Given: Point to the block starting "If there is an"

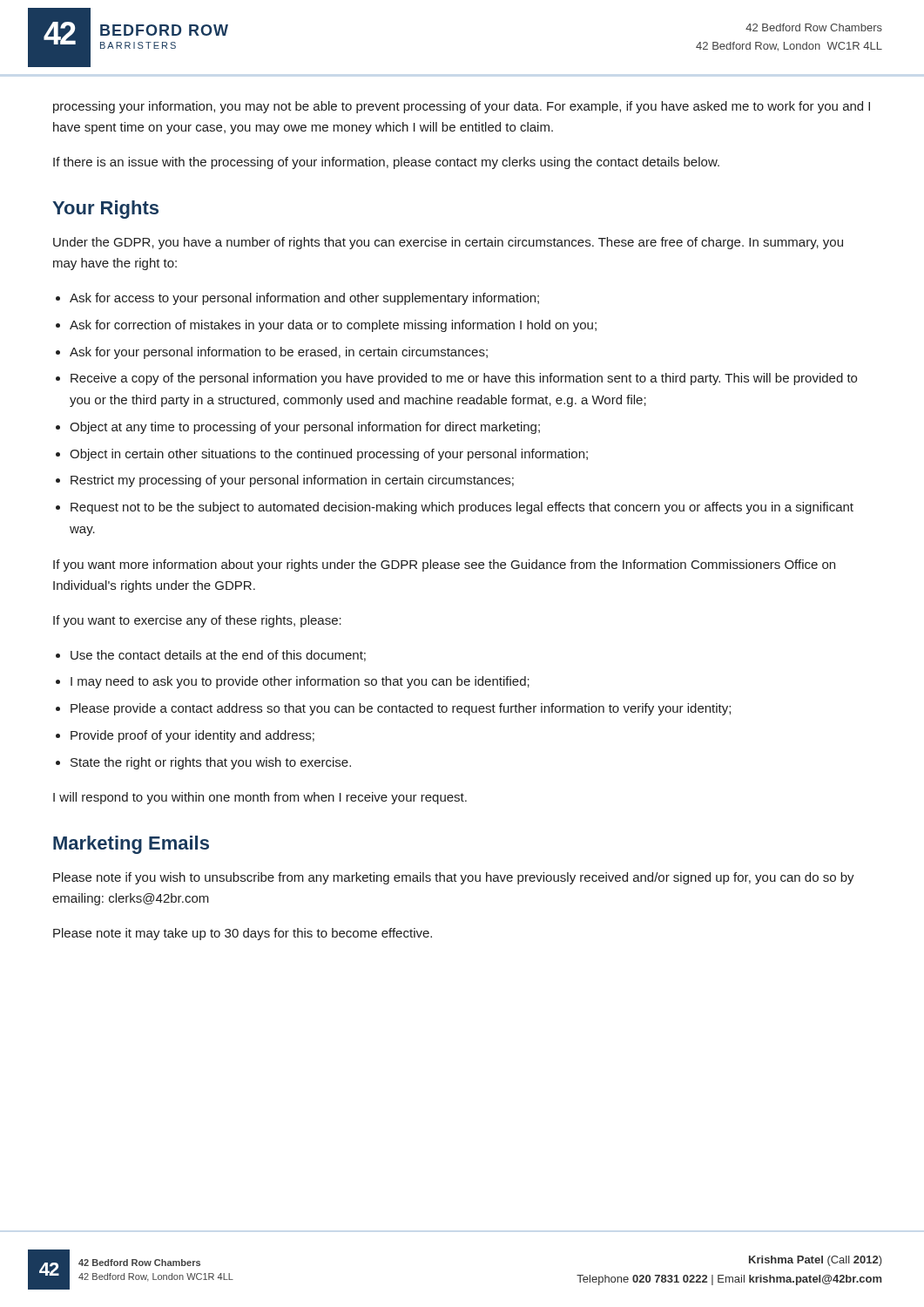Looking at the screenshot, I should (386, 162).
